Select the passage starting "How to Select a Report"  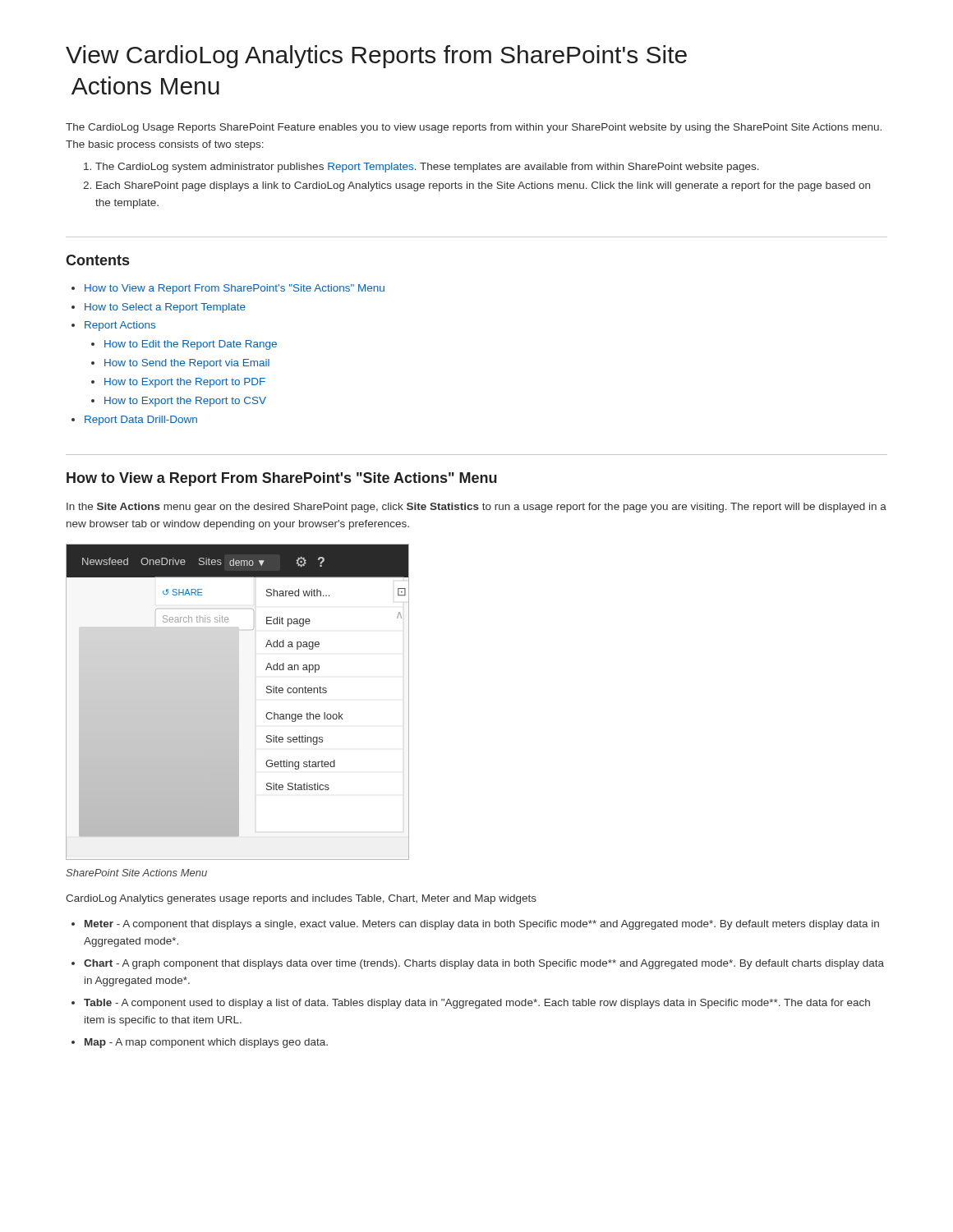coord(165,308)
